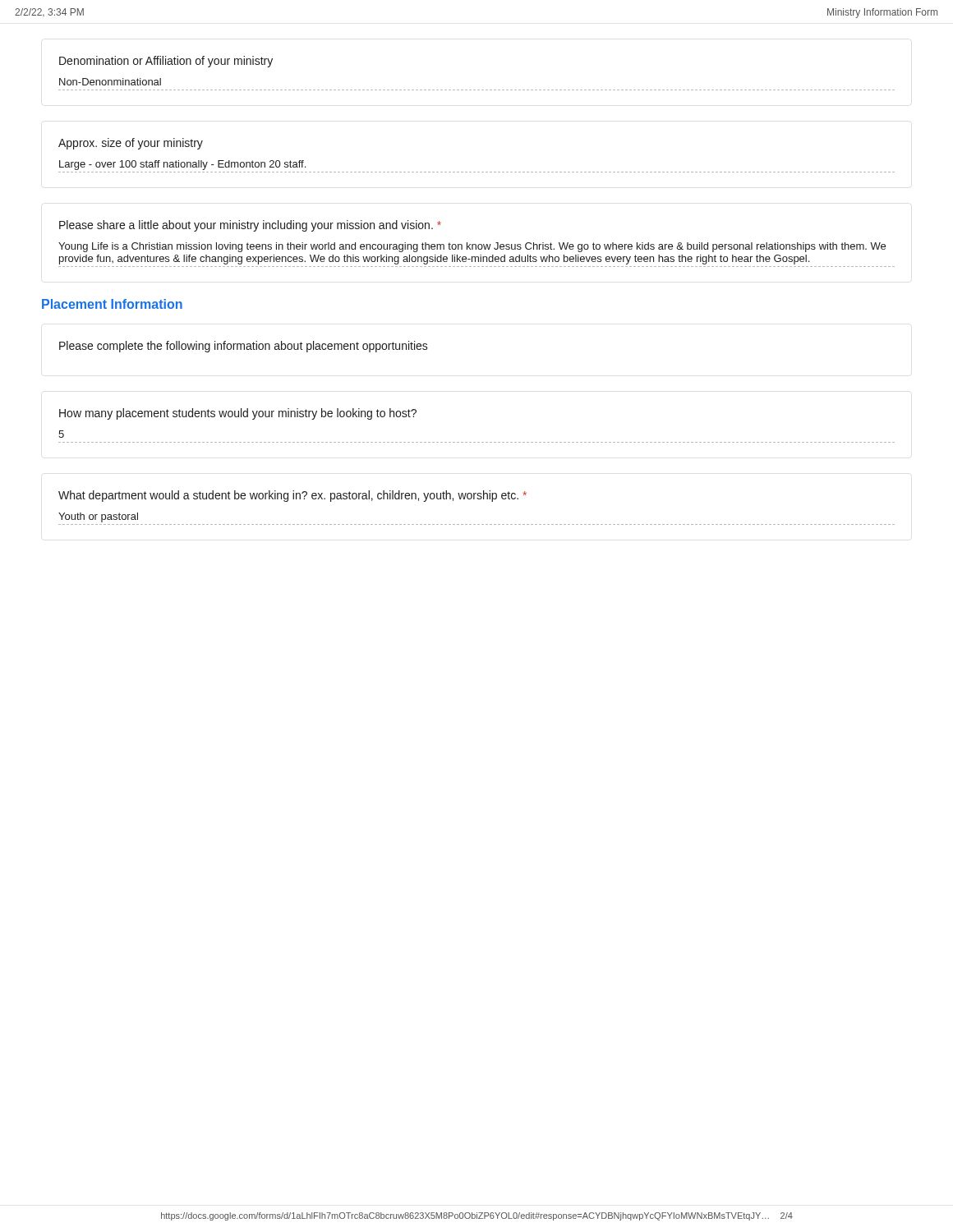Click on the text block that says "Denomination or Affiliation of your"
This screenshot has width=953, height=1232.
point(166,61)
